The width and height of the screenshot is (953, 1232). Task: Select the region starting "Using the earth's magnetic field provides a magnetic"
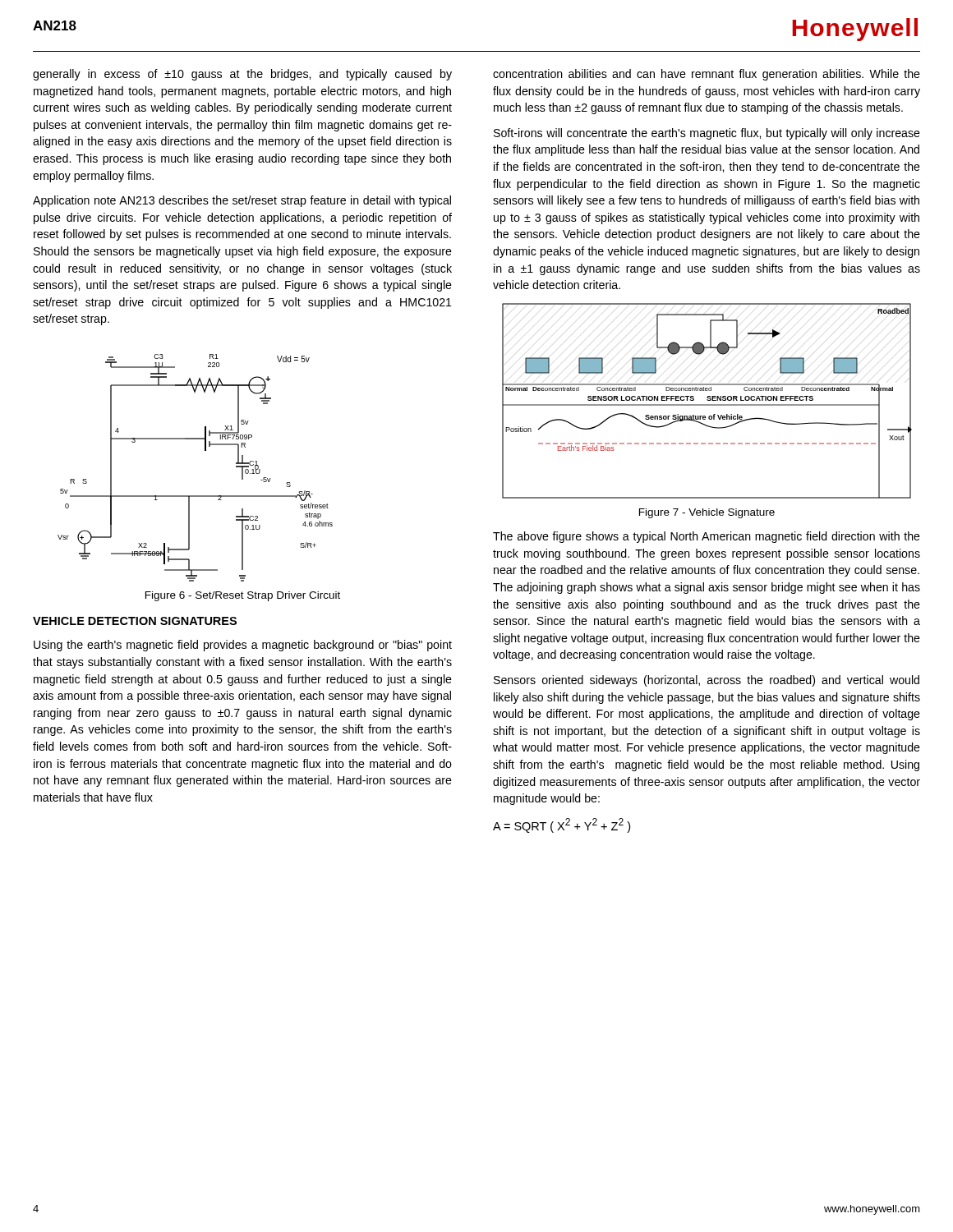pyautogui.click(x=242, y=722)
